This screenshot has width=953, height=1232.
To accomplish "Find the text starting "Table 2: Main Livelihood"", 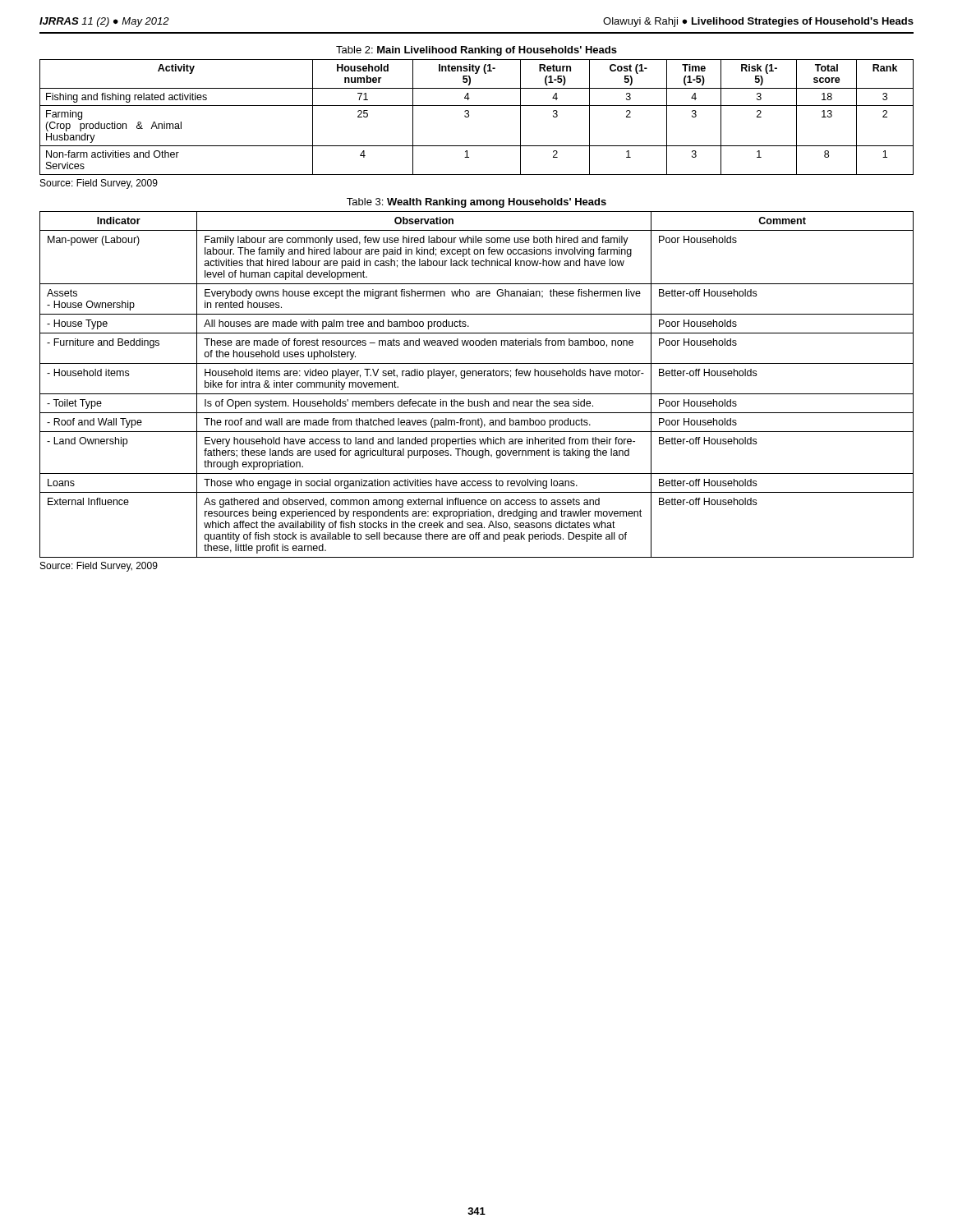I will click(x=476, y=50).
